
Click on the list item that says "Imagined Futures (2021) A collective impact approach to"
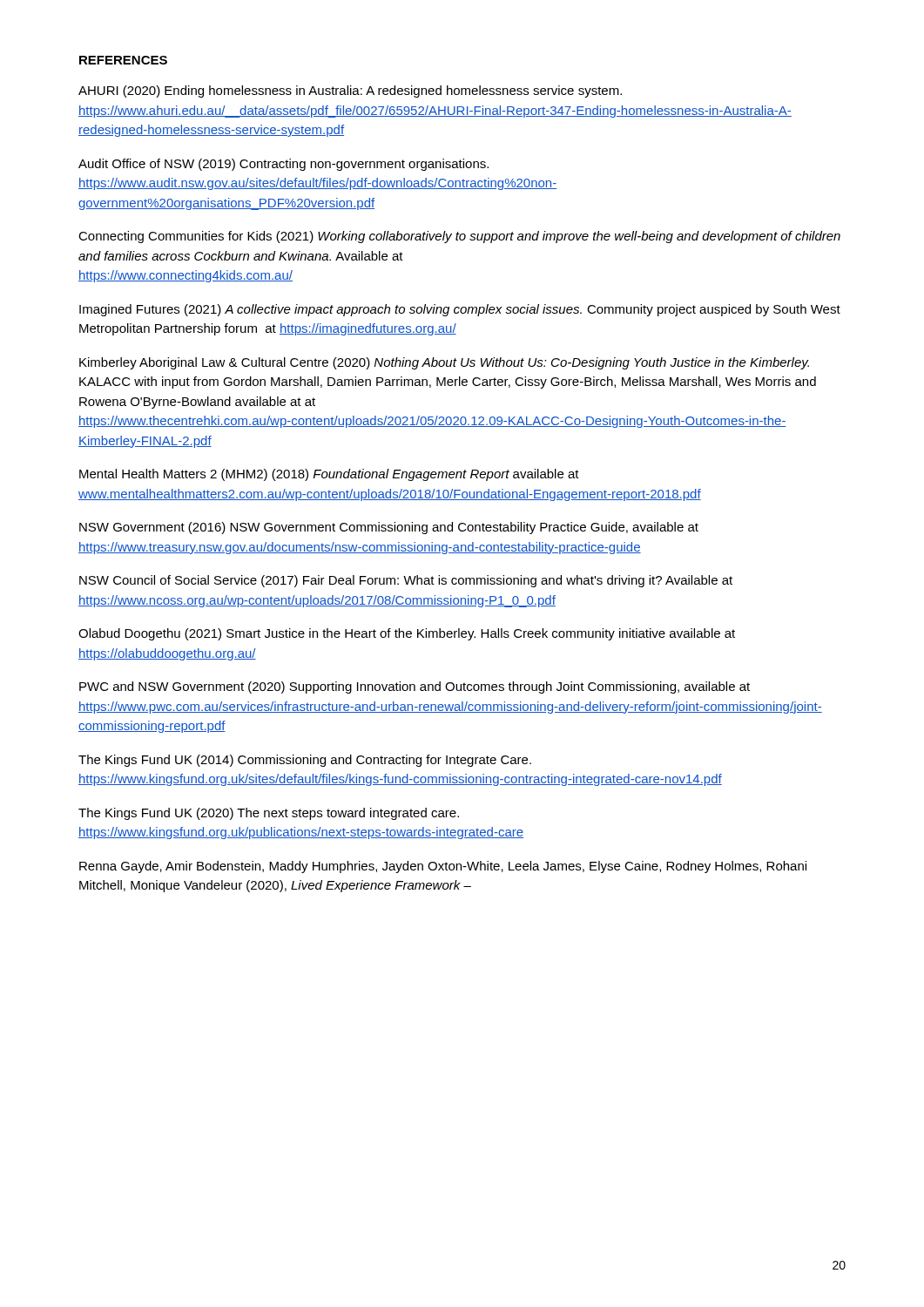[x=459, y=318]
